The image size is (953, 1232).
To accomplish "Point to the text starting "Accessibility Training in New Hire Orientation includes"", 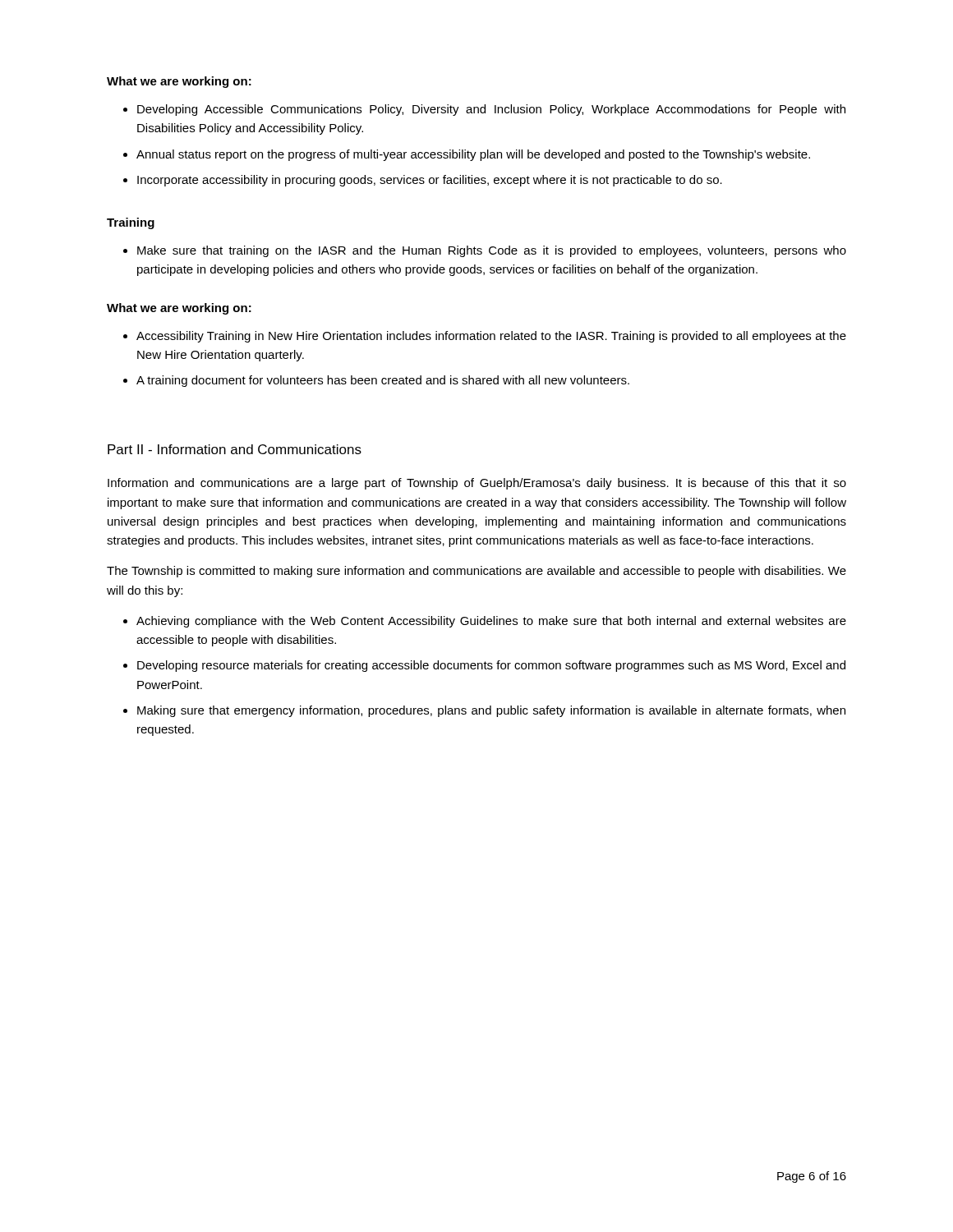I will 491,345.
